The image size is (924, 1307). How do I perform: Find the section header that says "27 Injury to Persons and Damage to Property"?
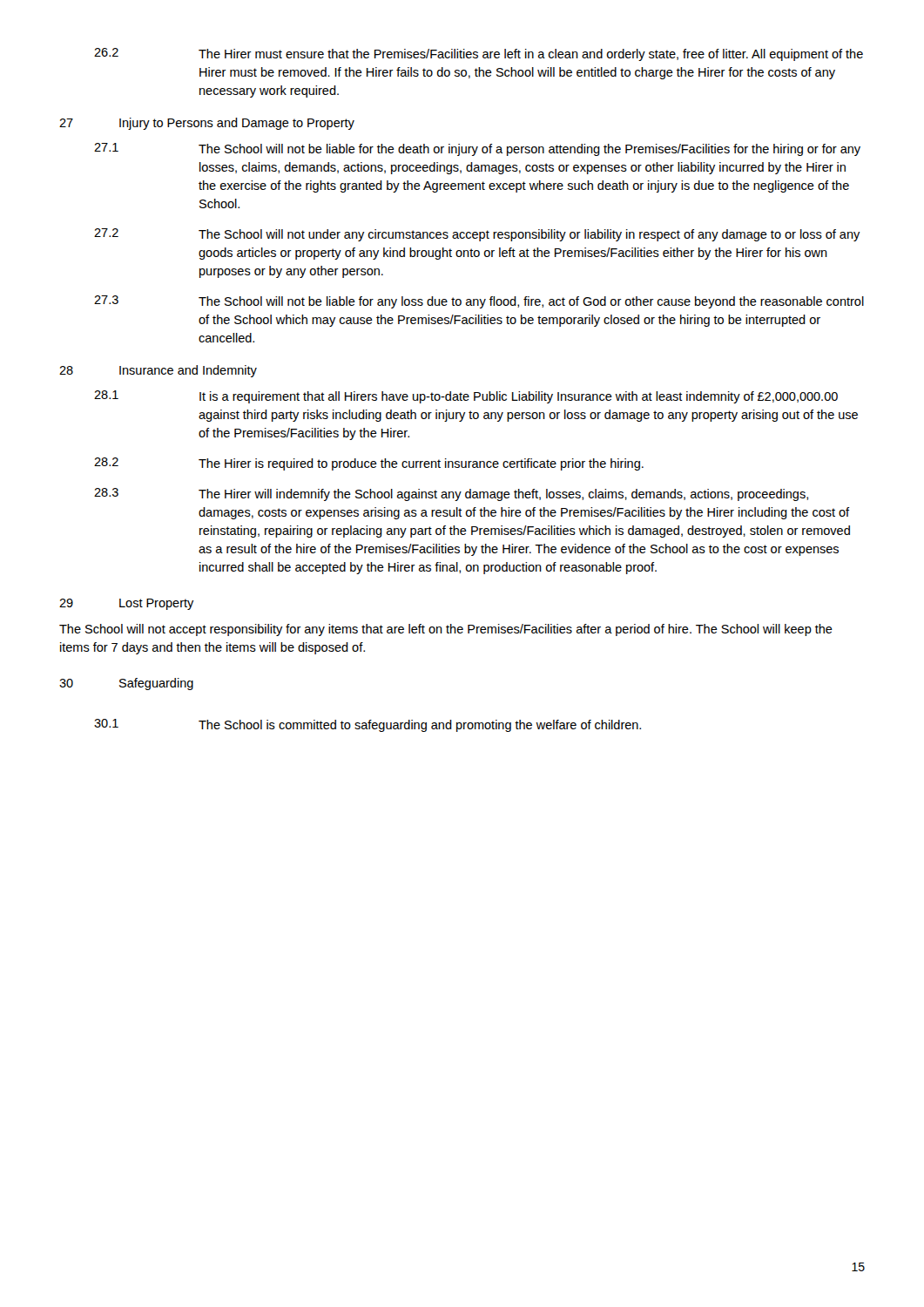[x=207, y=124]
